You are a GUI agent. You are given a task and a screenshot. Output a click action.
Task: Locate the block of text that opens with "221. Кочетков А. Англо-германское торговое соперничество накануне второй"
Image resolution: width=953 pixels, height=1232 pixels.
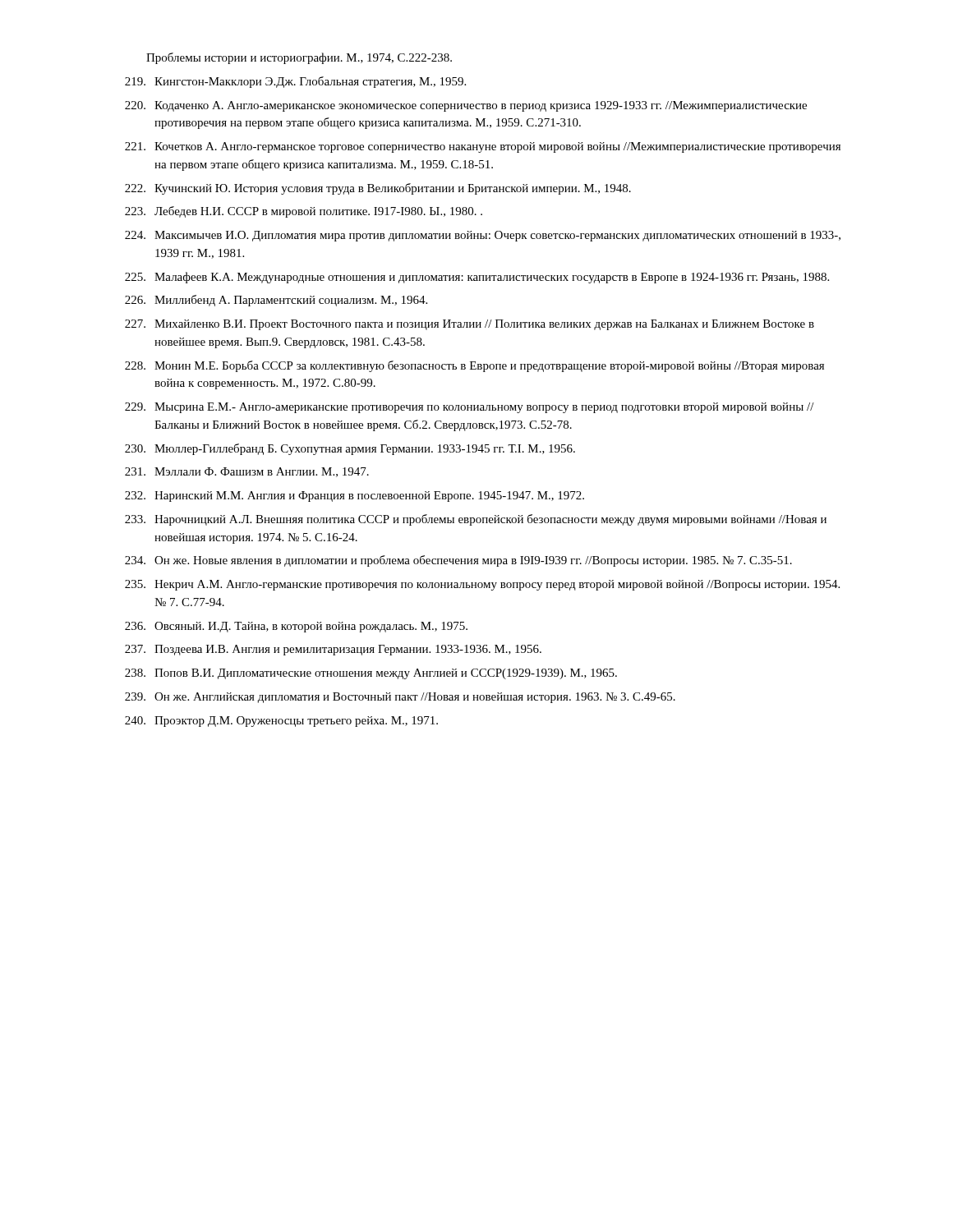[x=476, y=156]
